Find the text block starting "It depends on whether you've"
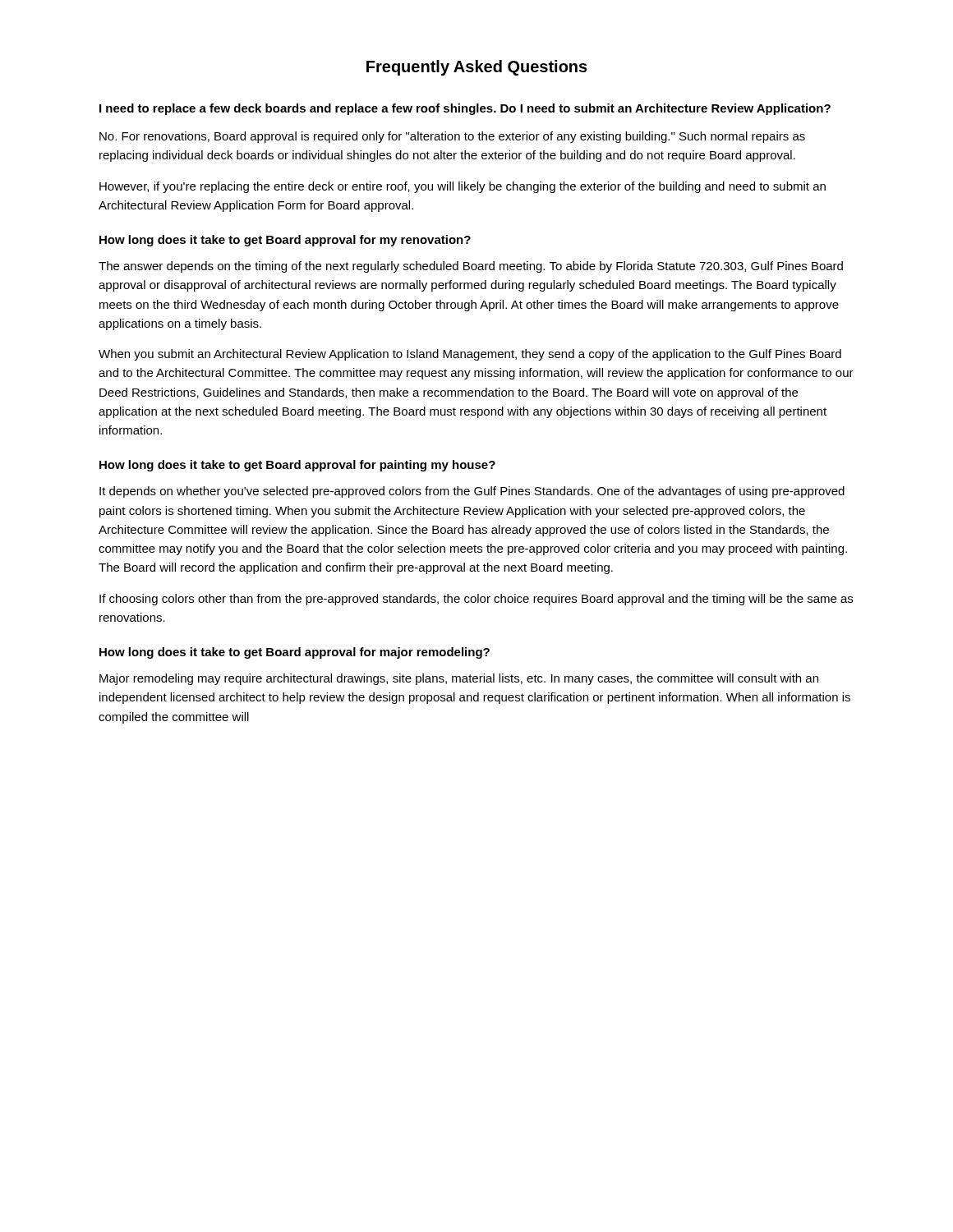 473,529
